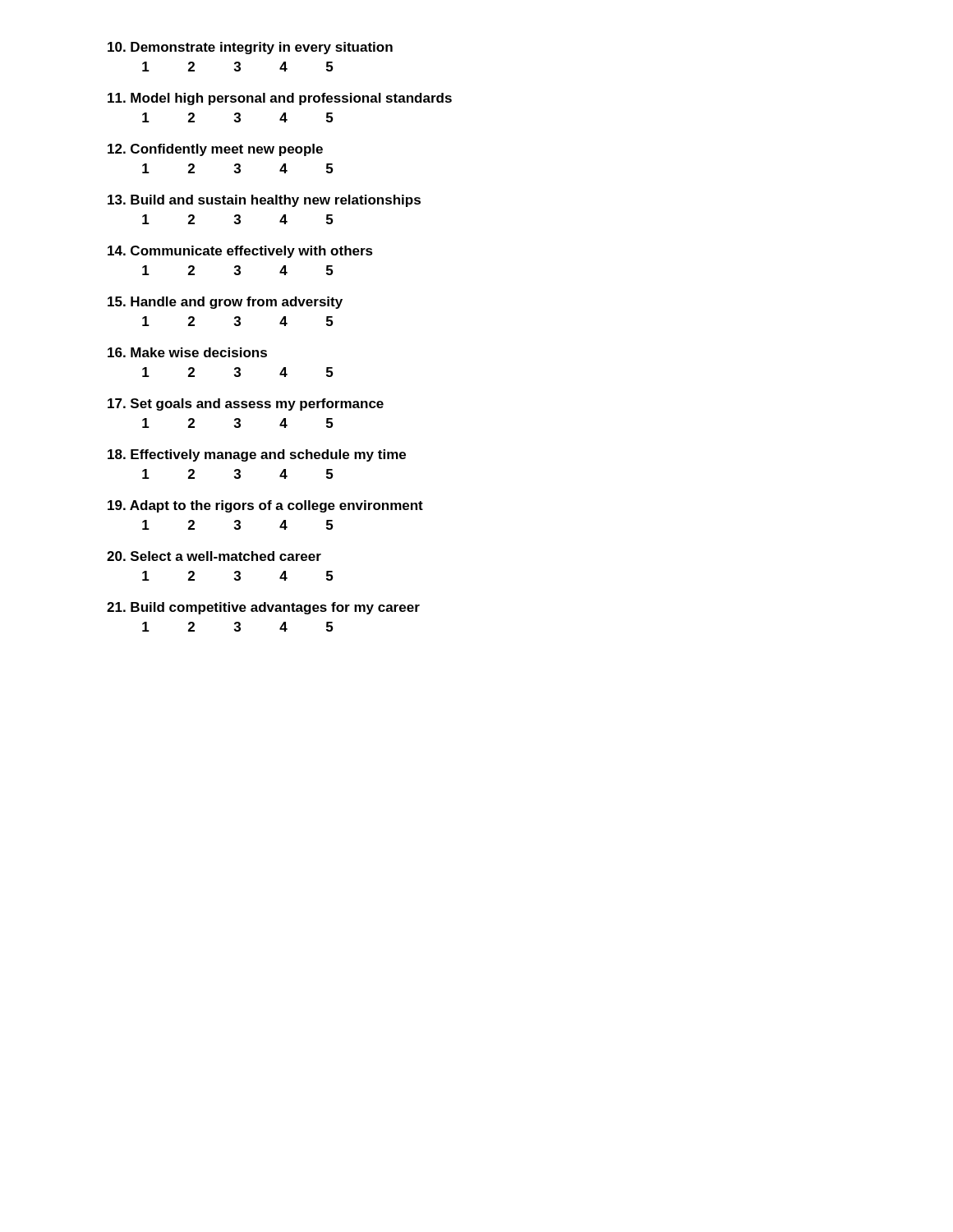Find the text starting "21. Build competitive advantages for my"
953x1232 pixels.
394,618
